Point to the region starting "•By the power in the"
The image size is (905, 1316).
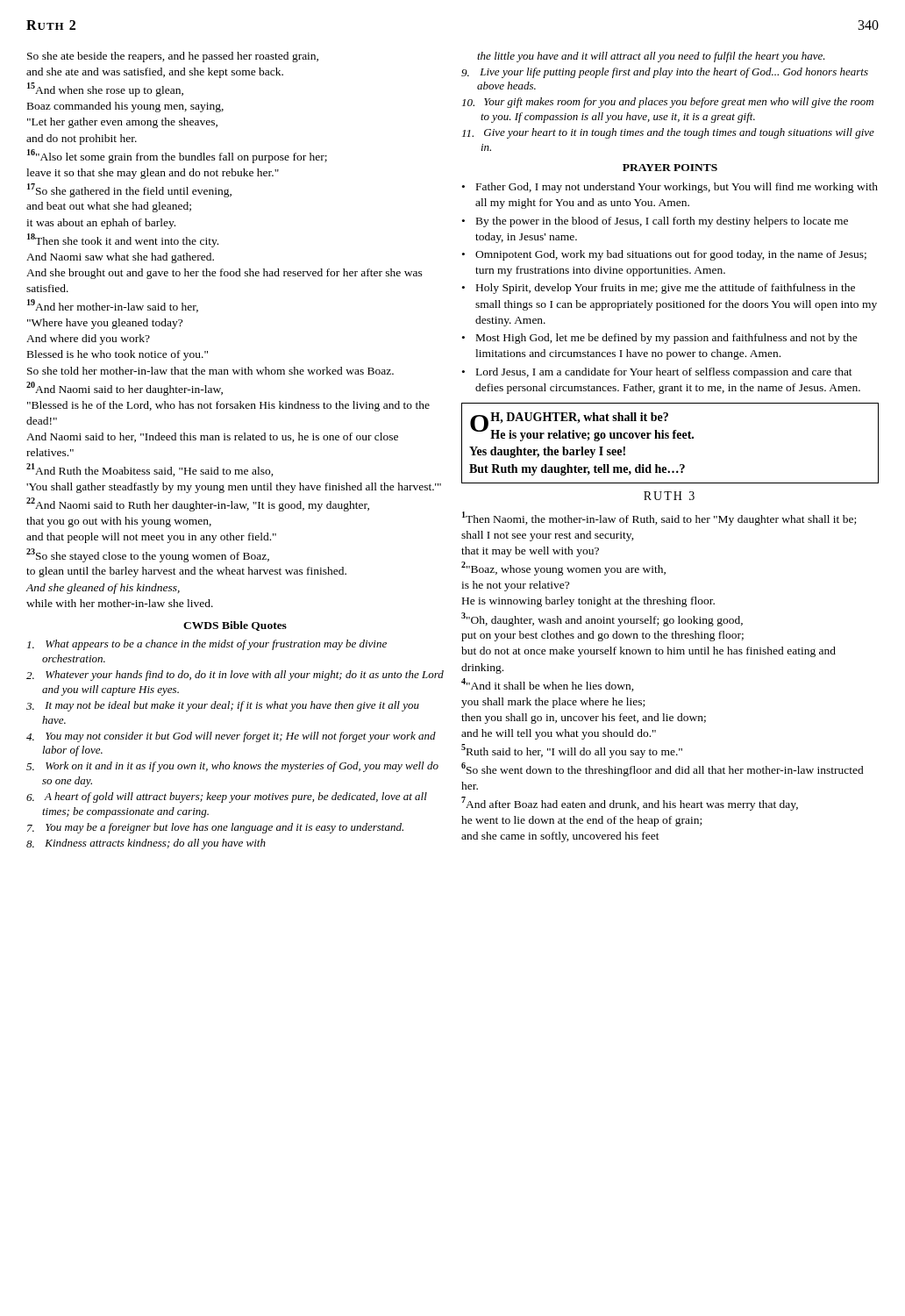tap(670, 229)
